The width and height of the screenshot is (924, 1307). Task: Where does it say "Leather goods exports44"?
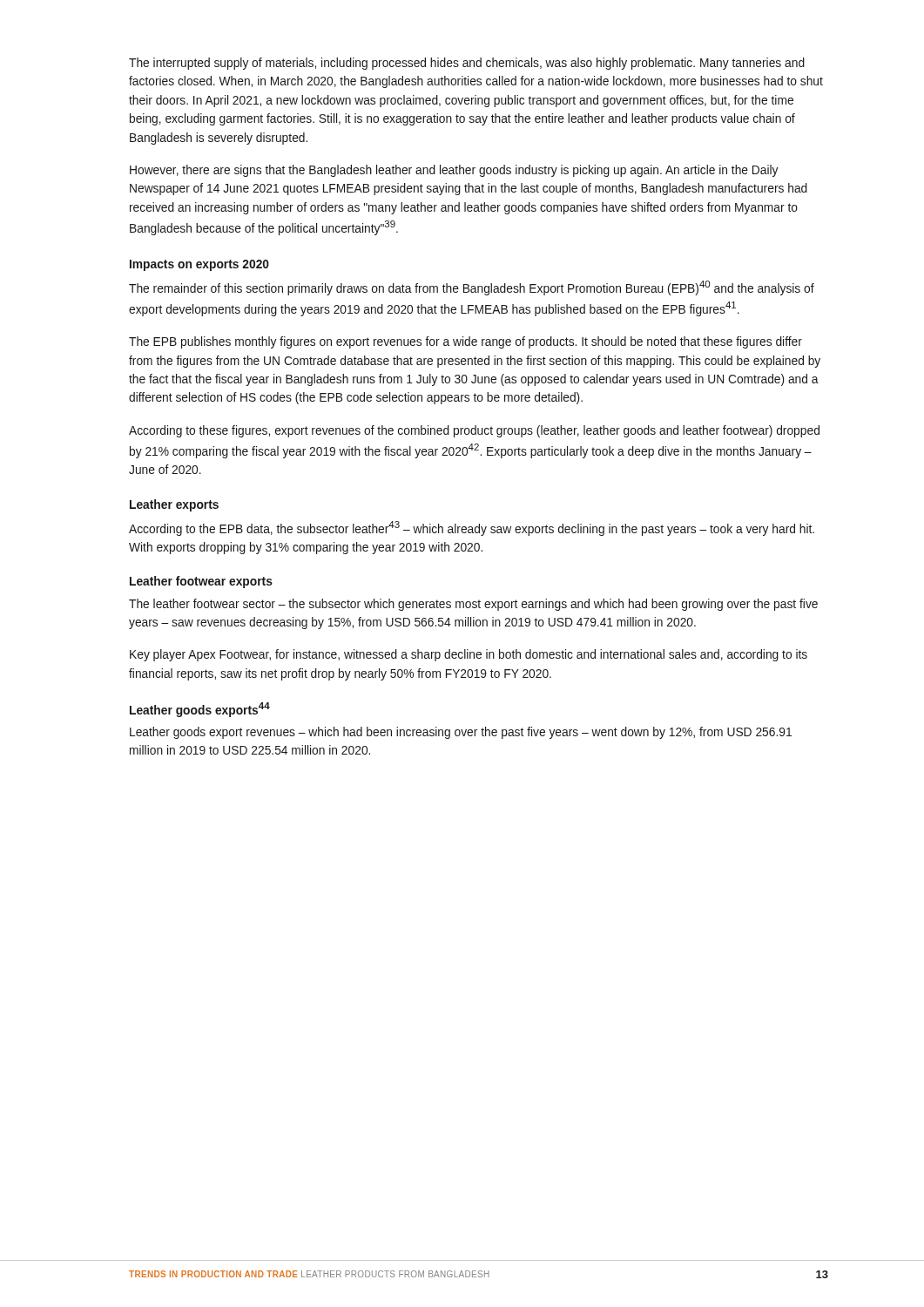(200, 710)
